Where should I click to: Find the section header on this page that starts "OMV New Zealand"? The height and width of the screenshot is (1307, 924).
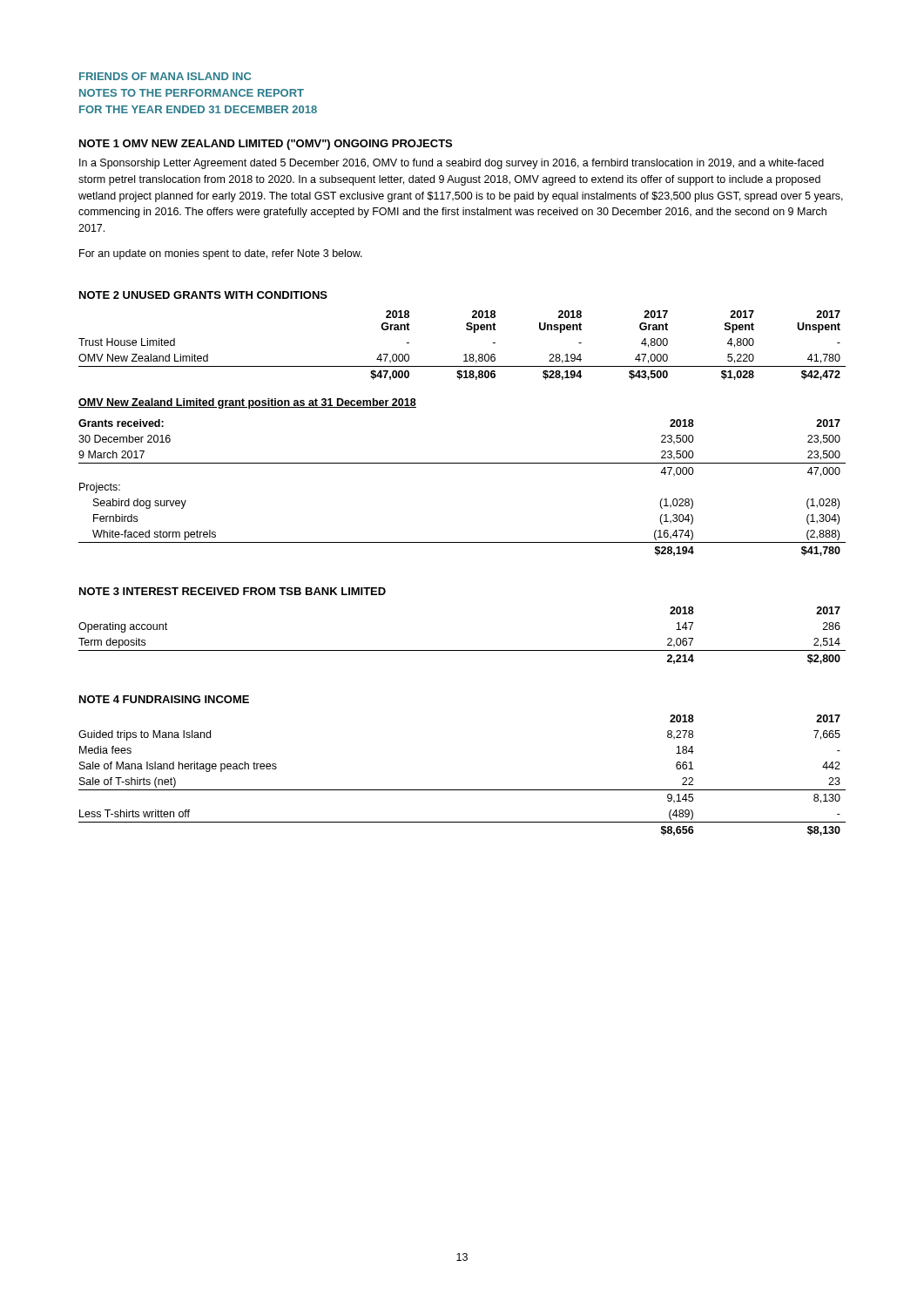coord(247,403)
